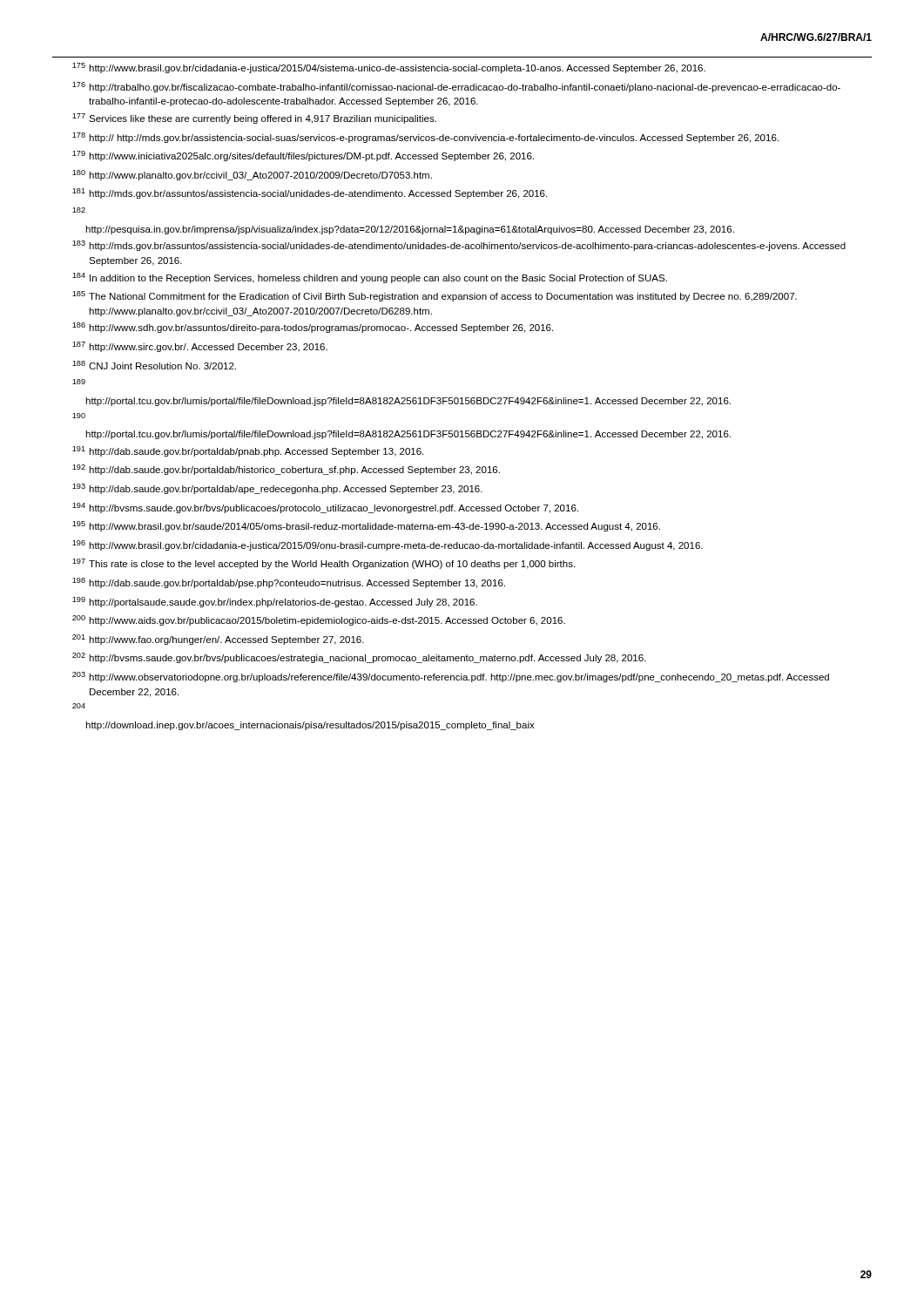Locate the block starting "197 This rate"
This screenshot has width=924, height=1307.
tap(462, 565)
